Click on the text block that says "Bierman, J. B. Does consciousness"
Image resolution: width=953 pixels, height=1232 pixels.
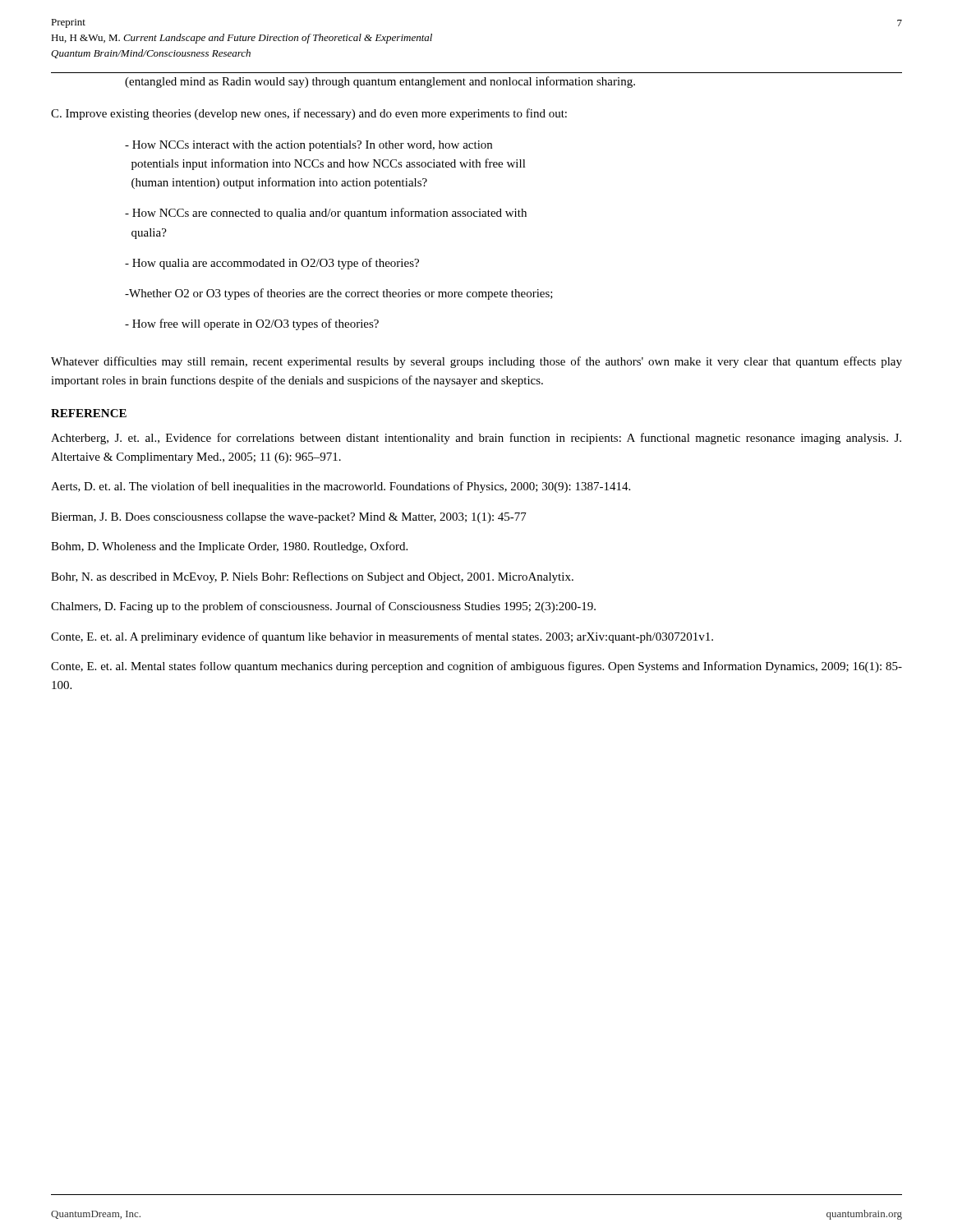pos(289,516)
